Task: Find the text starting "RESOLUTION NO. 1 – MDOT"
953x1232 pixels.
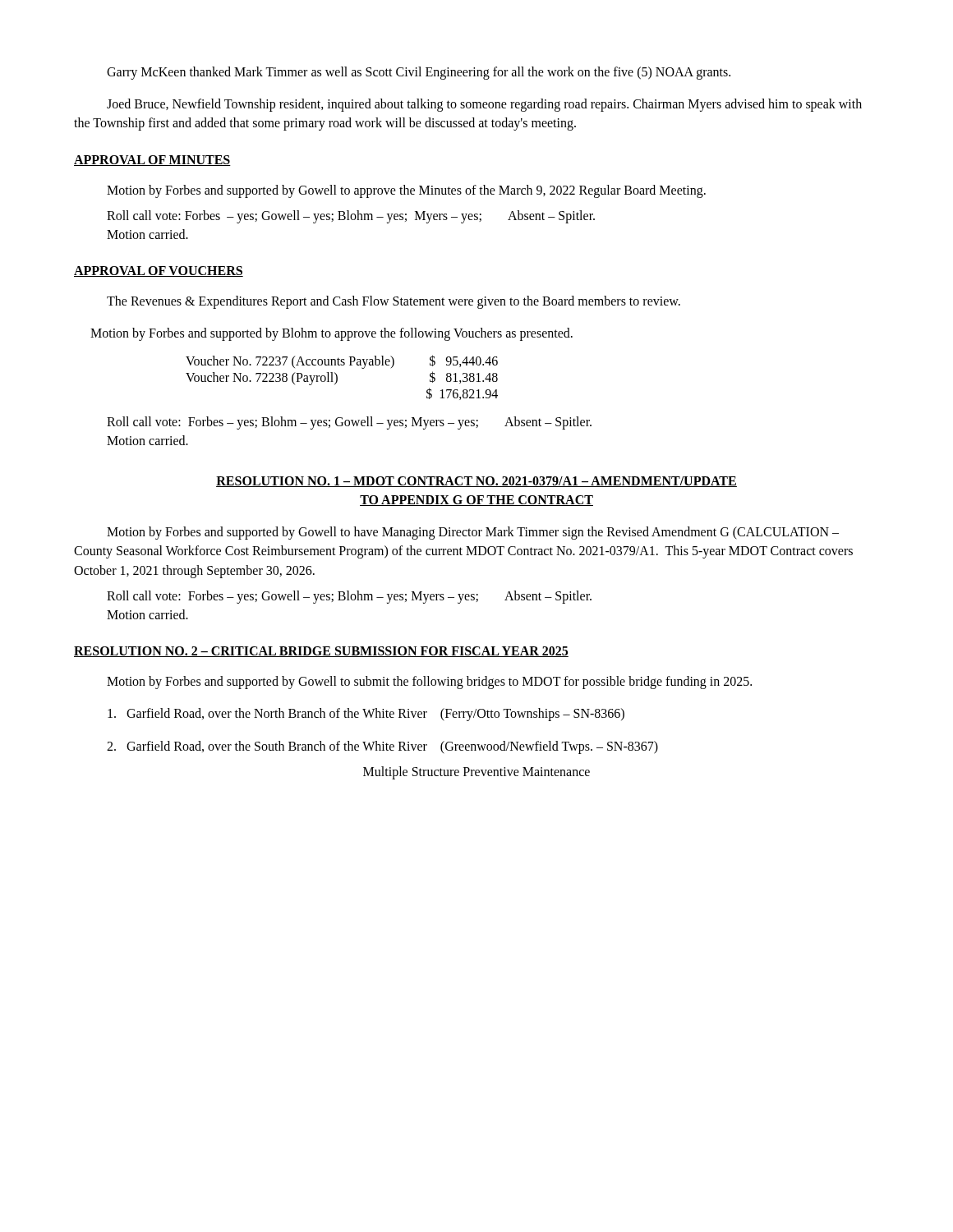Action: tap(476, 490)
